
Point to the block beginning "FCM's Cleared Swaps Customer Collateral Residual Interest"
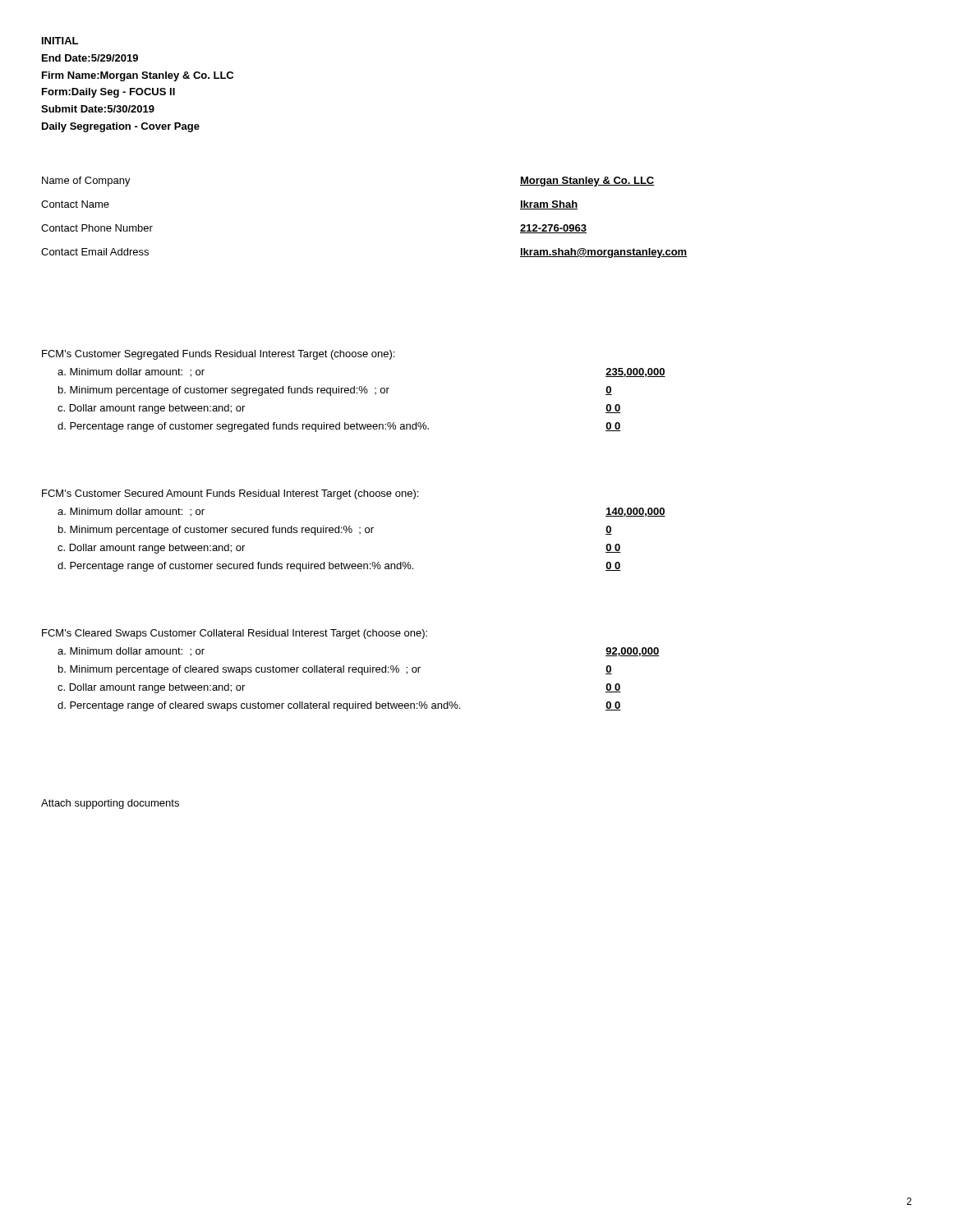pyautogui.click(x=235, y=634)
